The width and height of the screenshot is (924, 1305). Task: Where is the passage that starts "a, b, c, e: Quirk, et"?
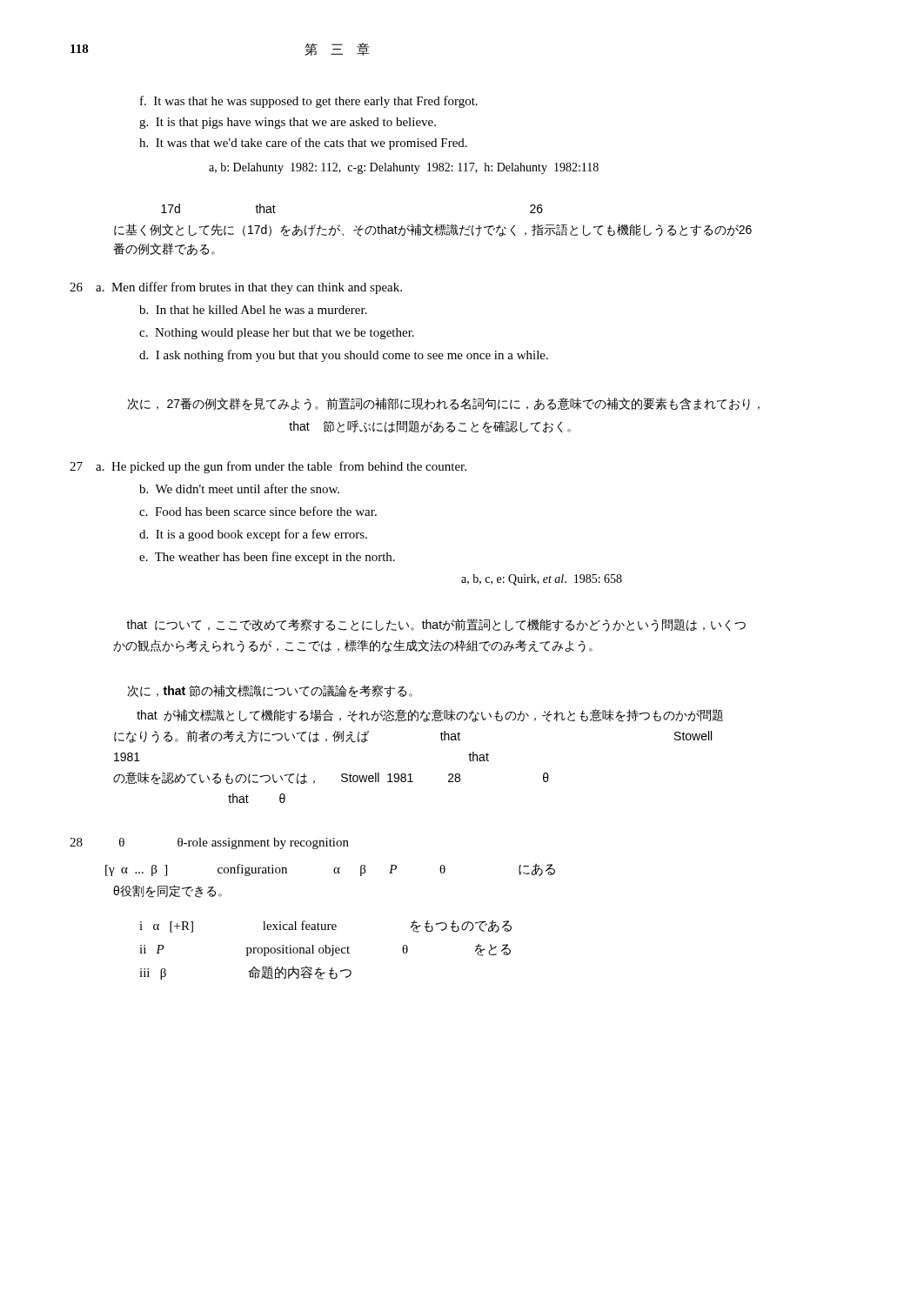click(542, 579)
